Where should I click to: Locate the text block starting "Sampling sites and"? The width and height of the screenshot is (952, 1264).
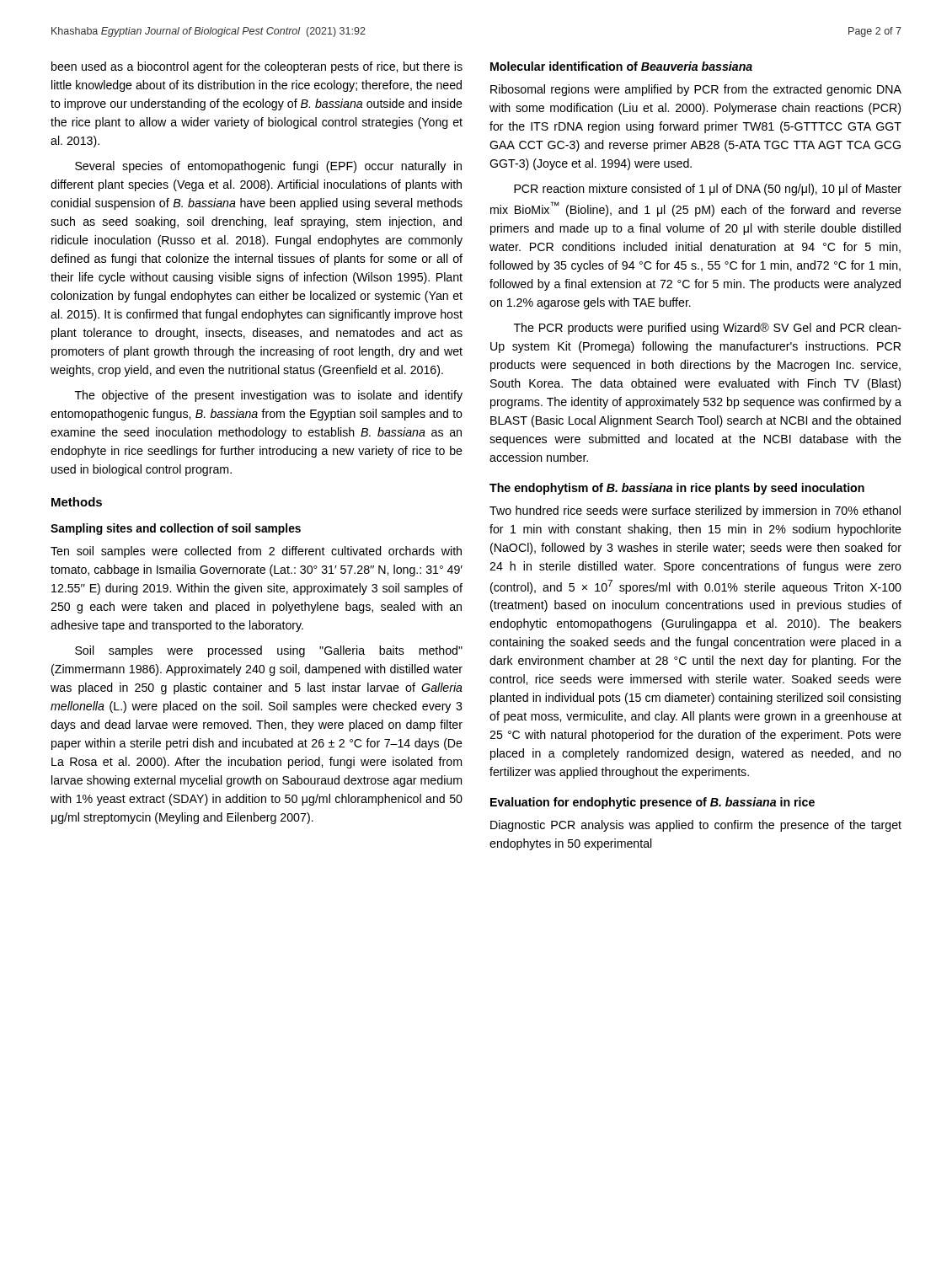176,529
